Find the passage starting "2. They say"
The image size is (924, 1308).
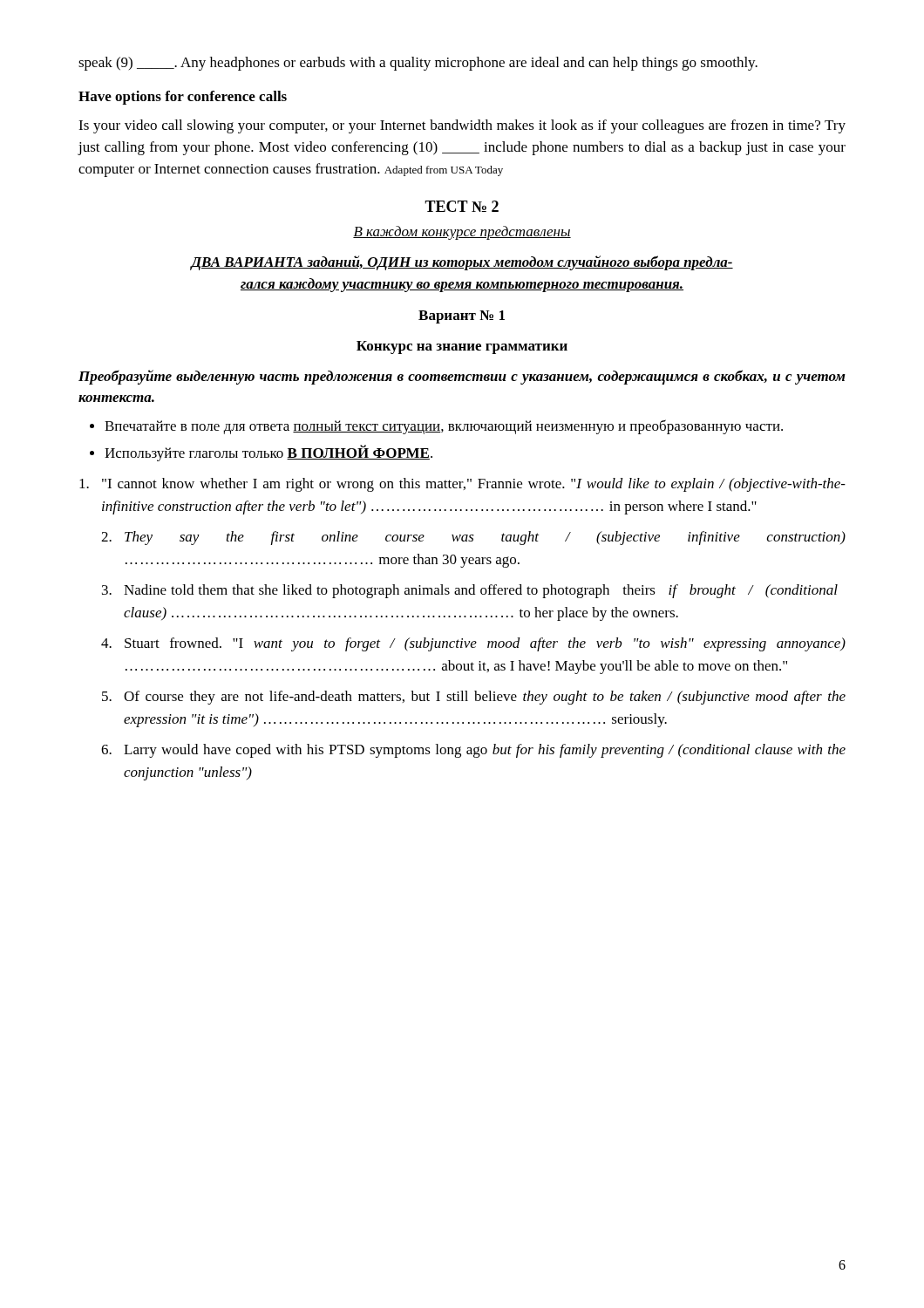[473, 548]
